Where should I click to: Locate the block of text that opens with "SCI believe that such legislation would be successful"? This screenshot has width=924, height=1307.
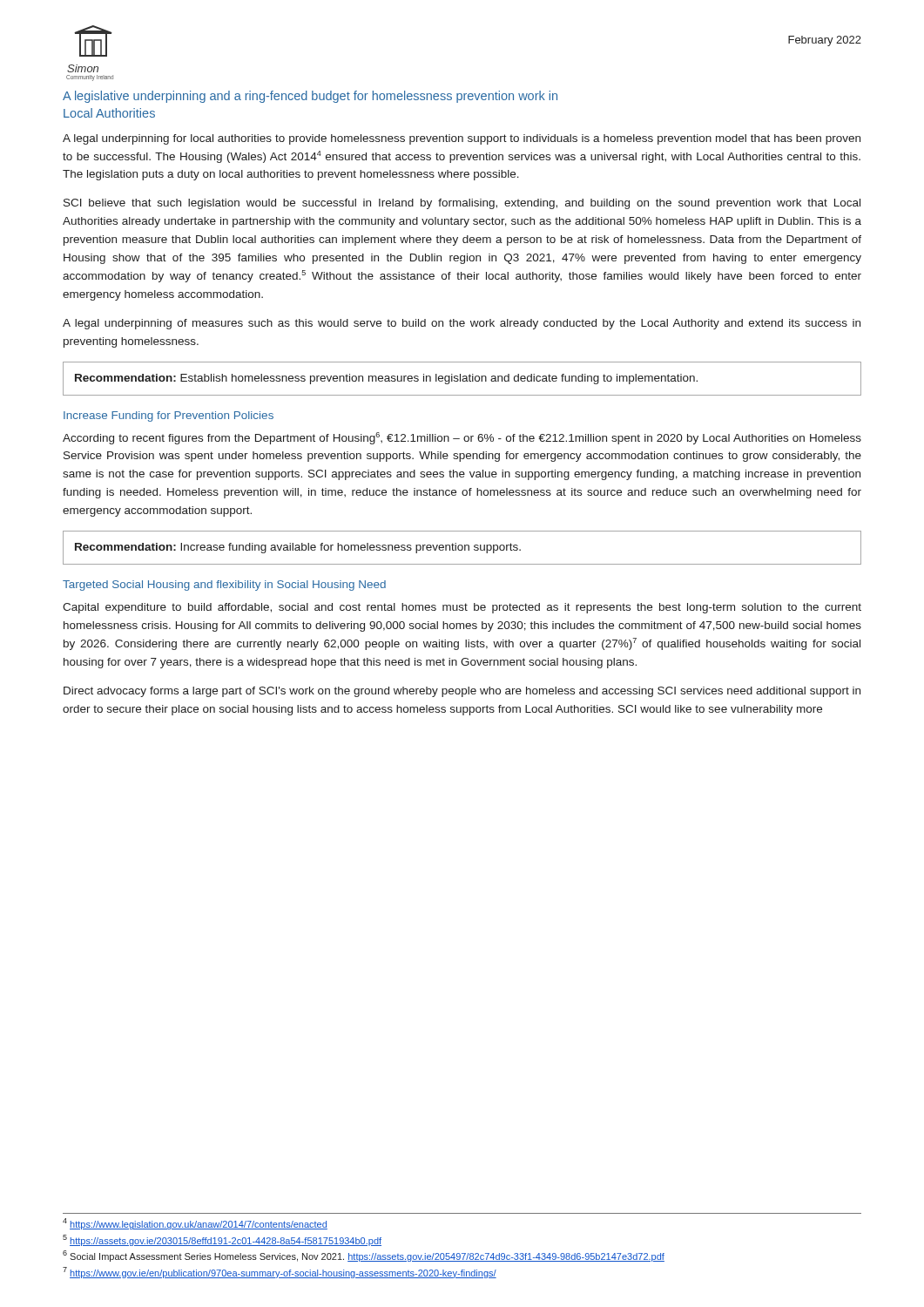click(462, 248)
